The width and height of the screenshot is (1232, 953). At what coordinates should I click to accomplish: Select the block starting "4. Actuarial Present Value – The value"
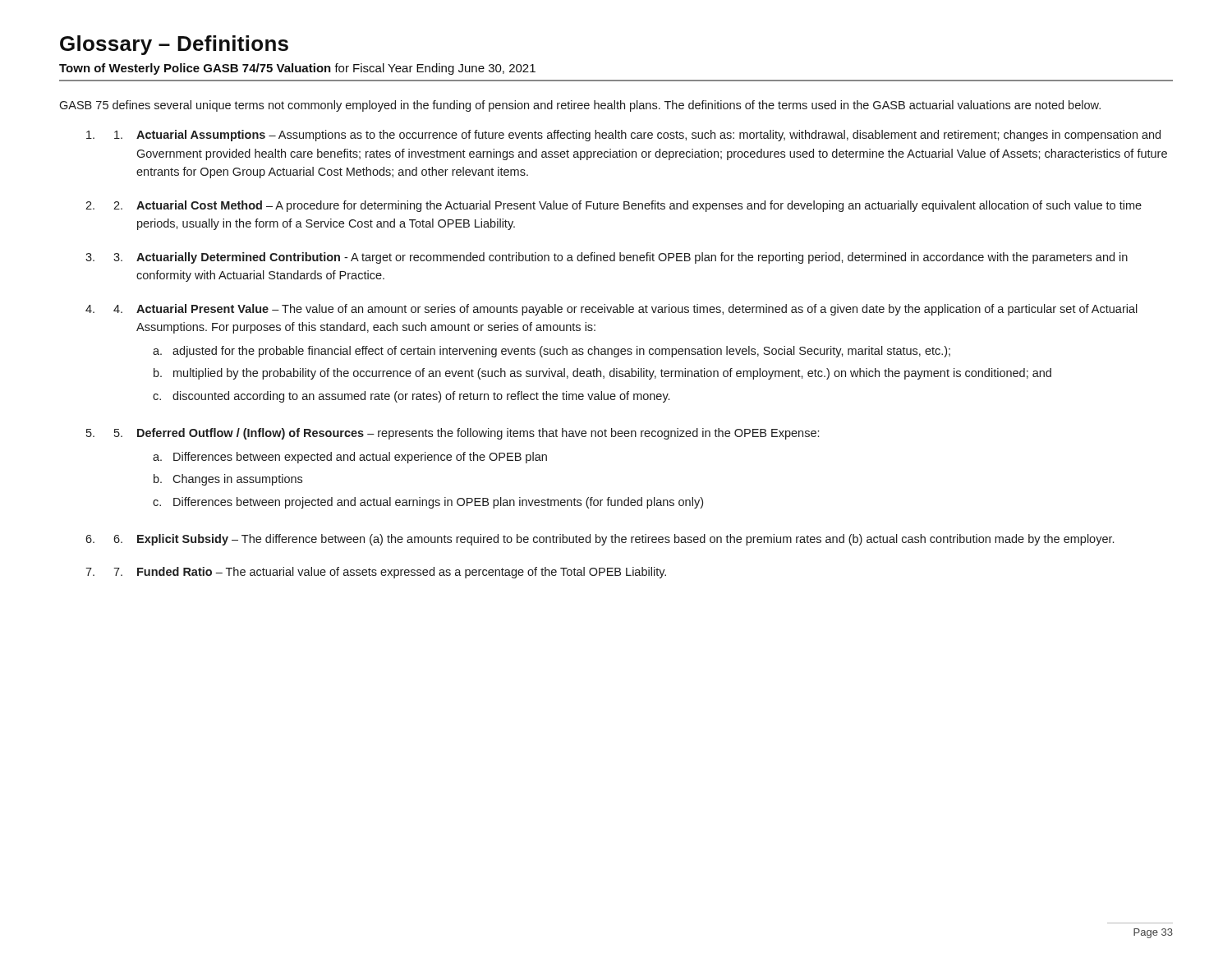tap(643, 354)
